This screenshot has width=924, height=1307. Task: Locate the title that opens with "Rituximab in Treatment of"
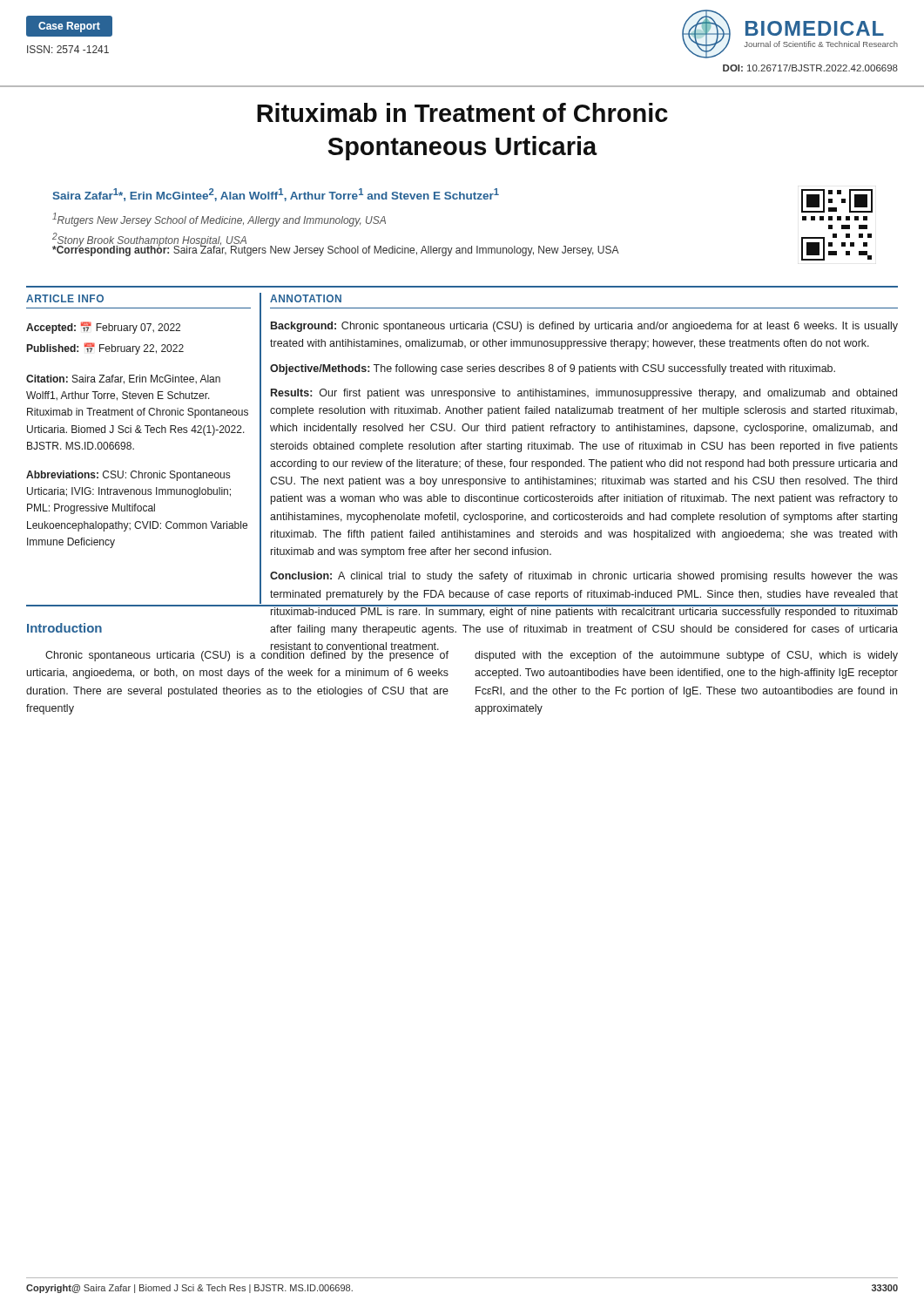pyautogui.click(x=462, y=130)
